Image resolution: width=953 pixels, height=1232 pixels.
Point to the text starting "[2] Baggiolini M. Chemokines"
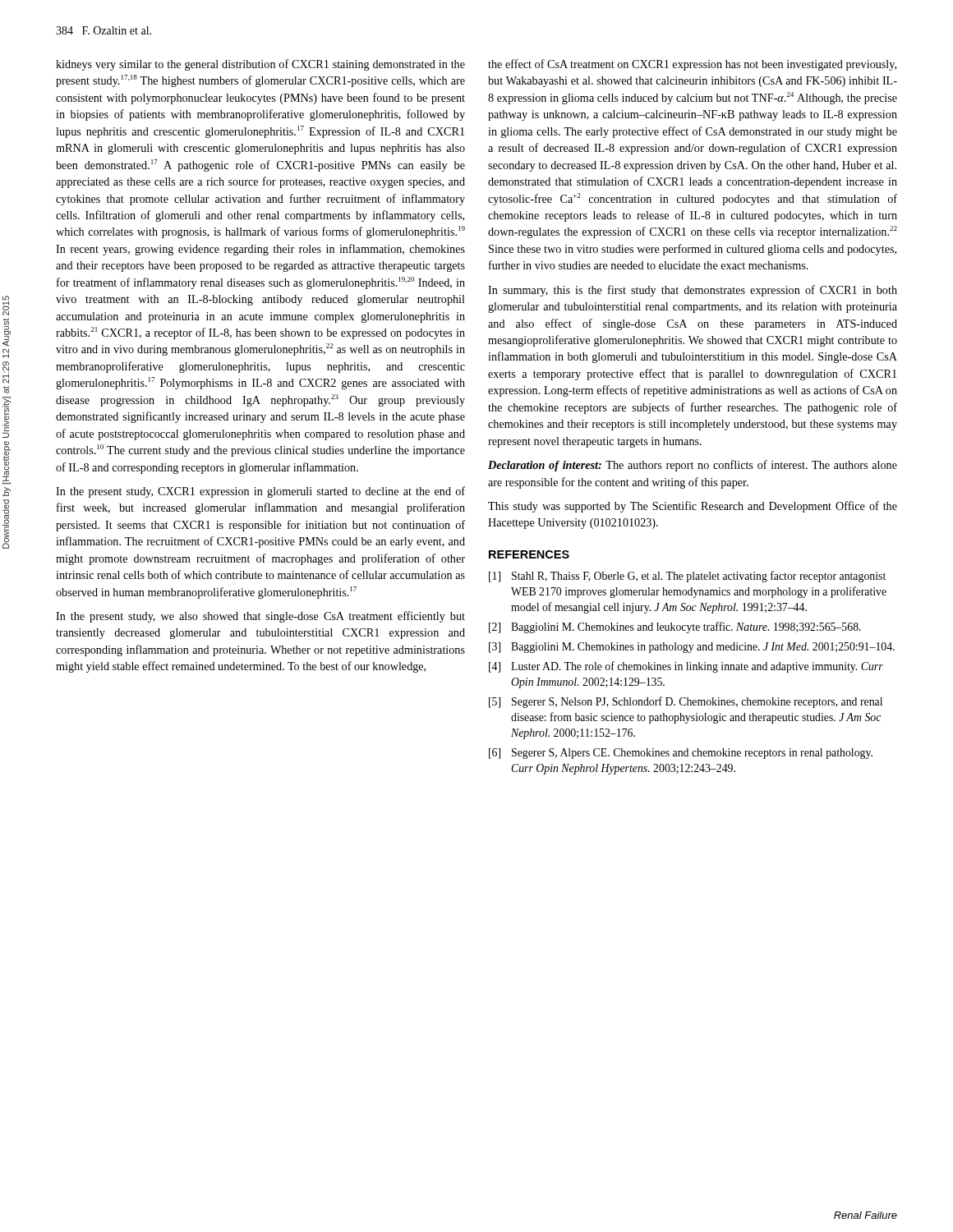tap(675, 627)
